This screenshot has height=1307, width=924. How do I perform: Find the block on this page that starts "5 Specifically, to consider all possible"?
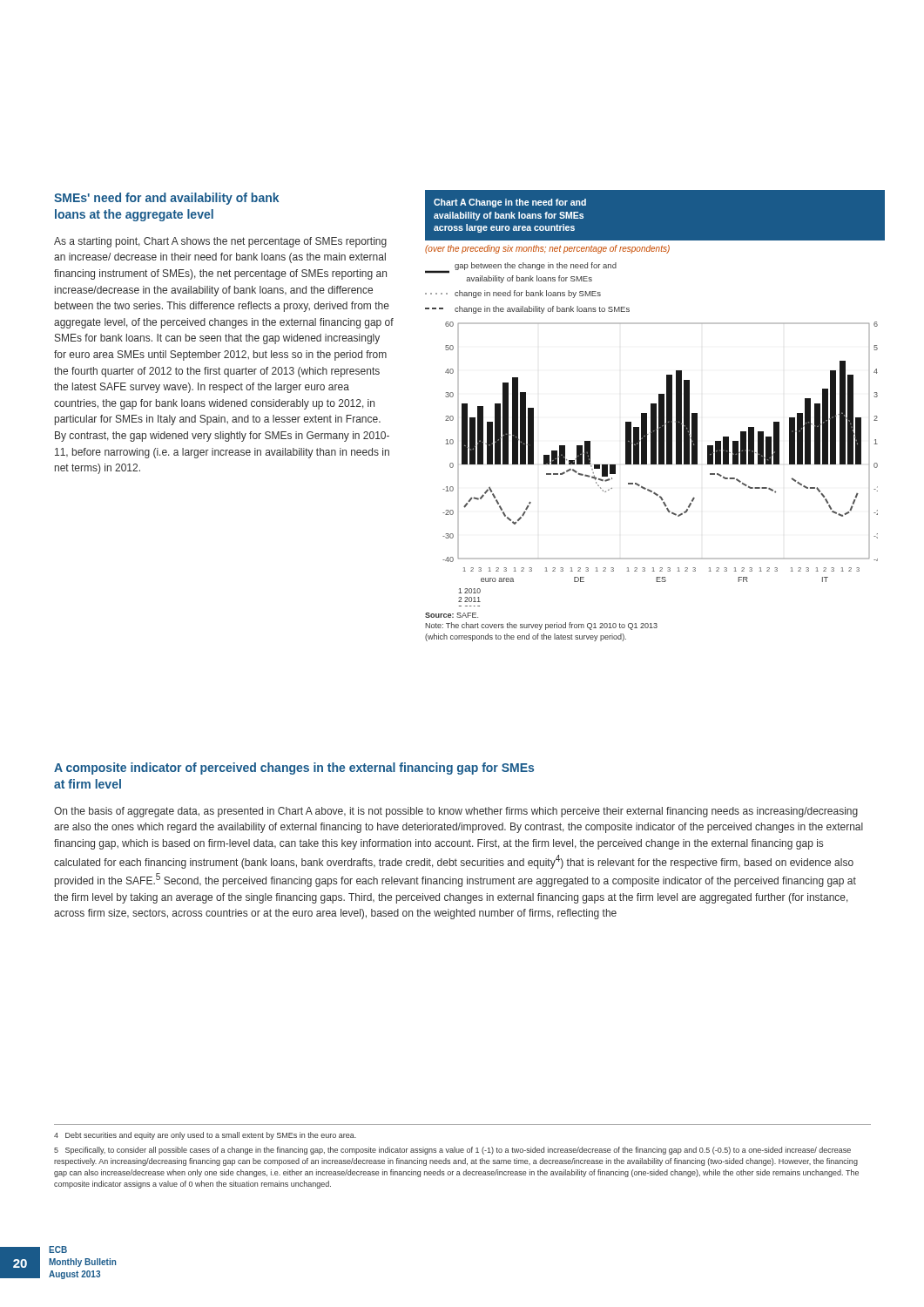click(x=457, y=1167)
